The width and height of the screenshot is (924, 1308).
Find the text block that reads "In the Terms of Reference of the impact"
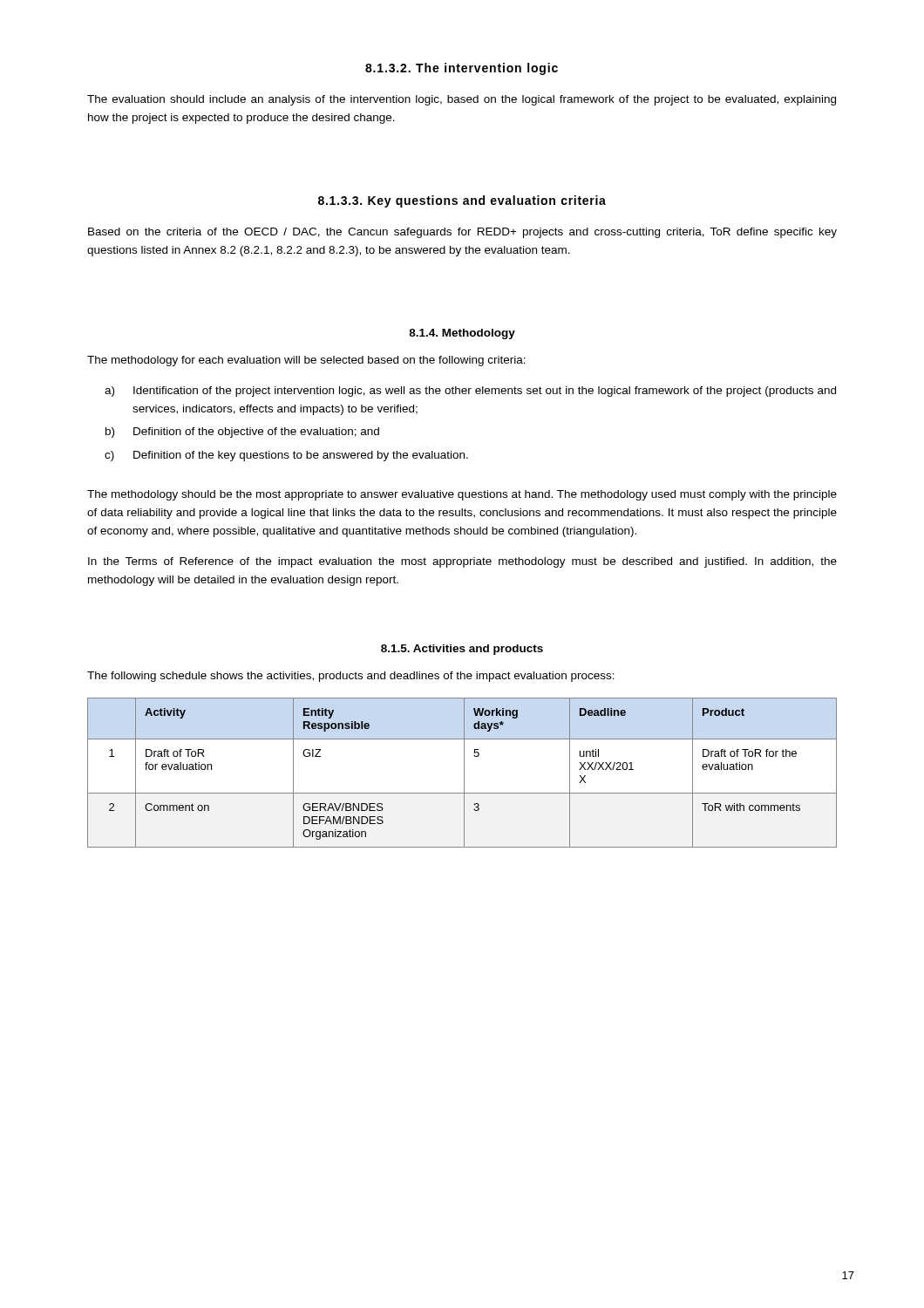[462, 570]
